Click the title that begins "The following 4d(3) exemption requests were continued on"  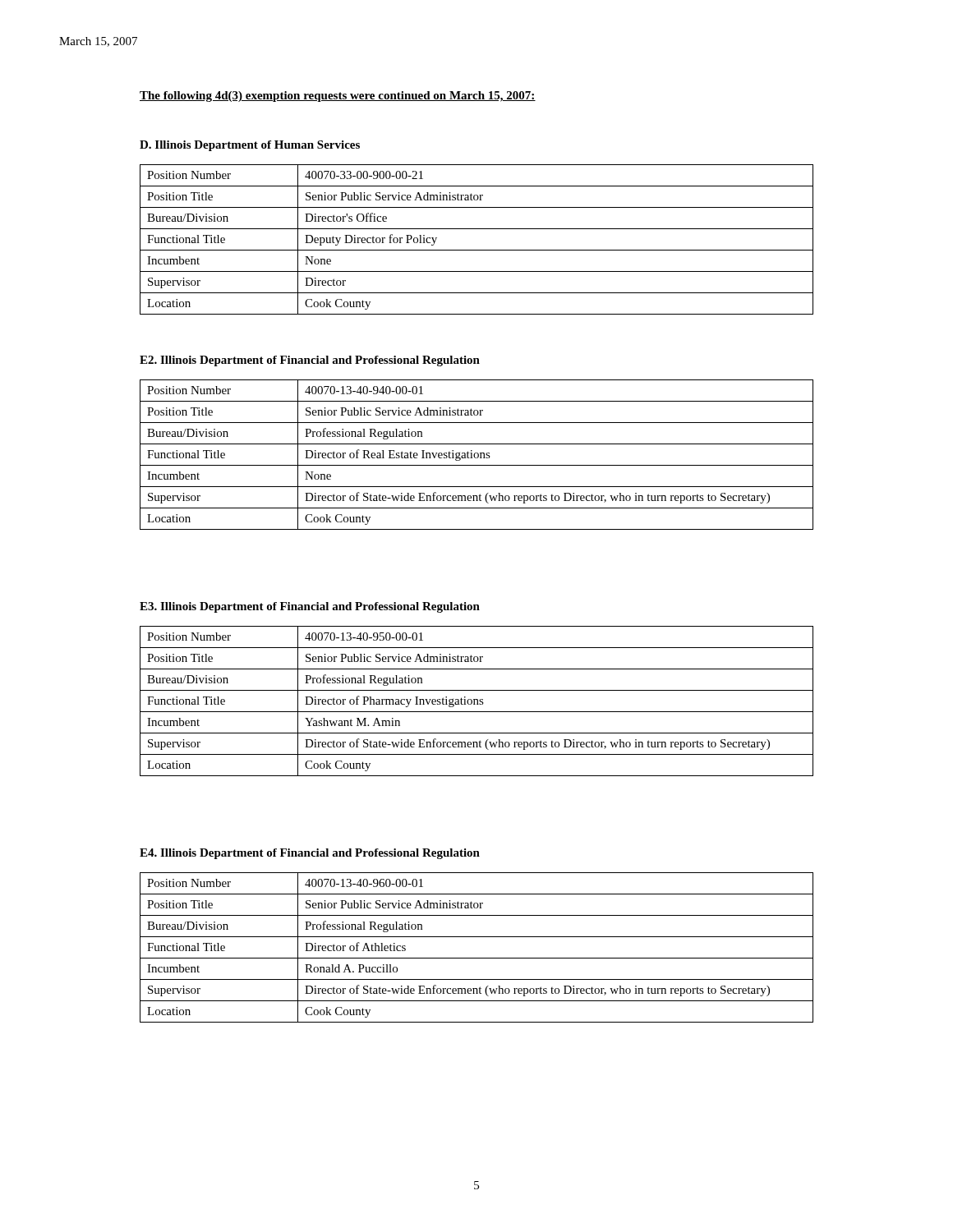[337, 95]
